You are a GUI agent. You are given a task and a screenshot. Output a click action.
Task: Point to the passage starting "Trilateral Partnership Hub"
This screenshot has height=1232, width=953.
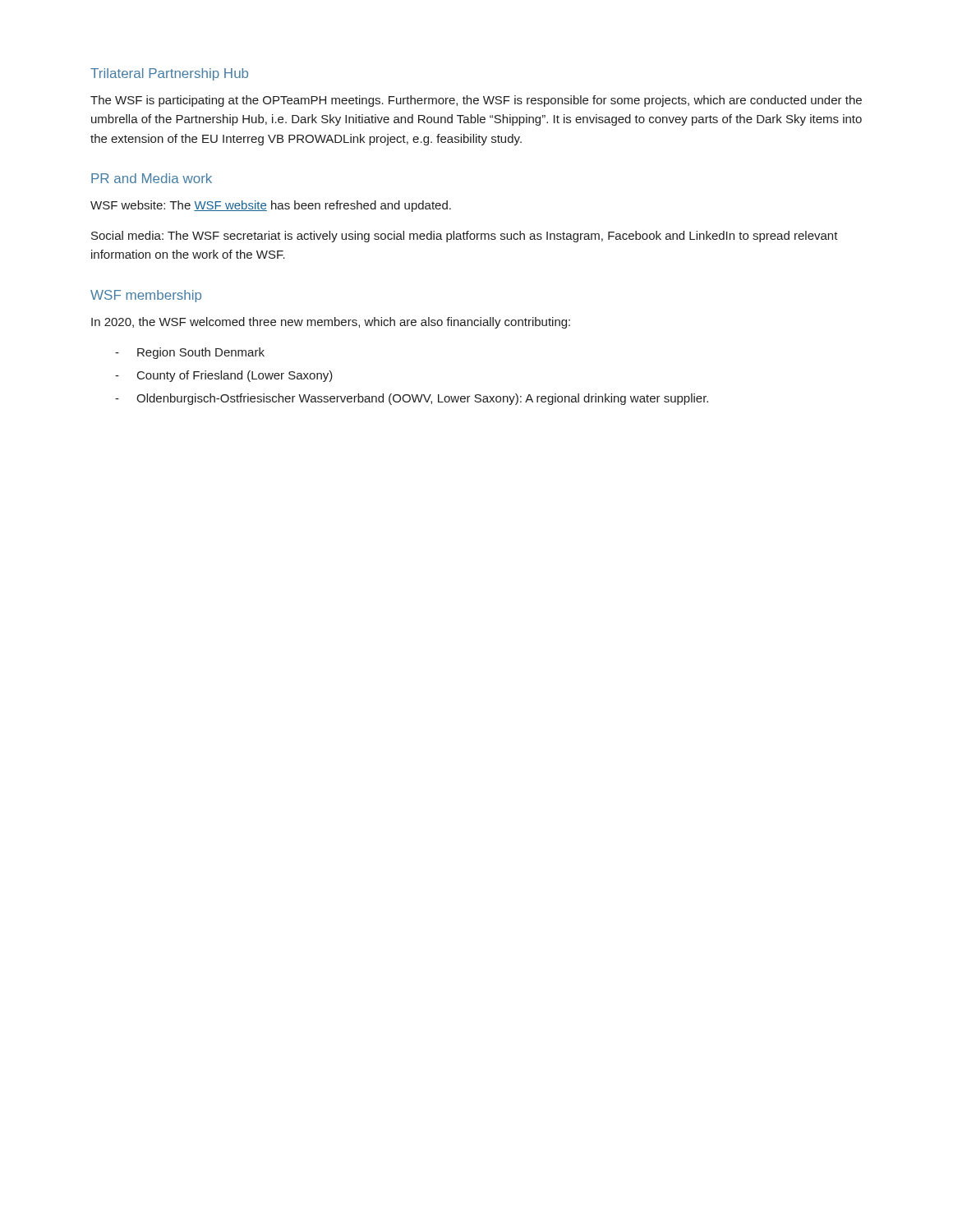(169, 74)
